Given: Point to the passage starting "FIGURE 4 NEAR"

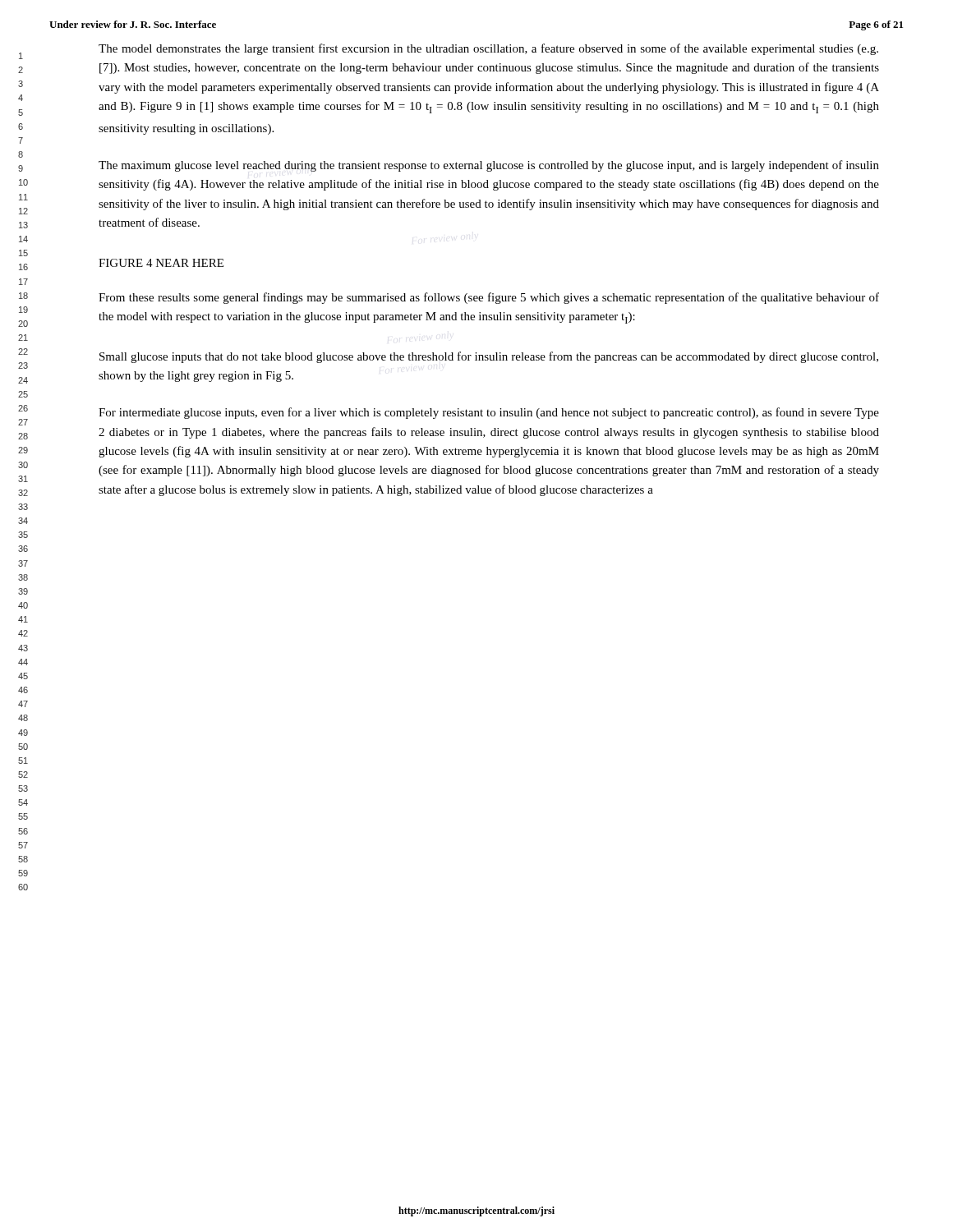Looking at the screenshot, I should click(x=161, y=263).
